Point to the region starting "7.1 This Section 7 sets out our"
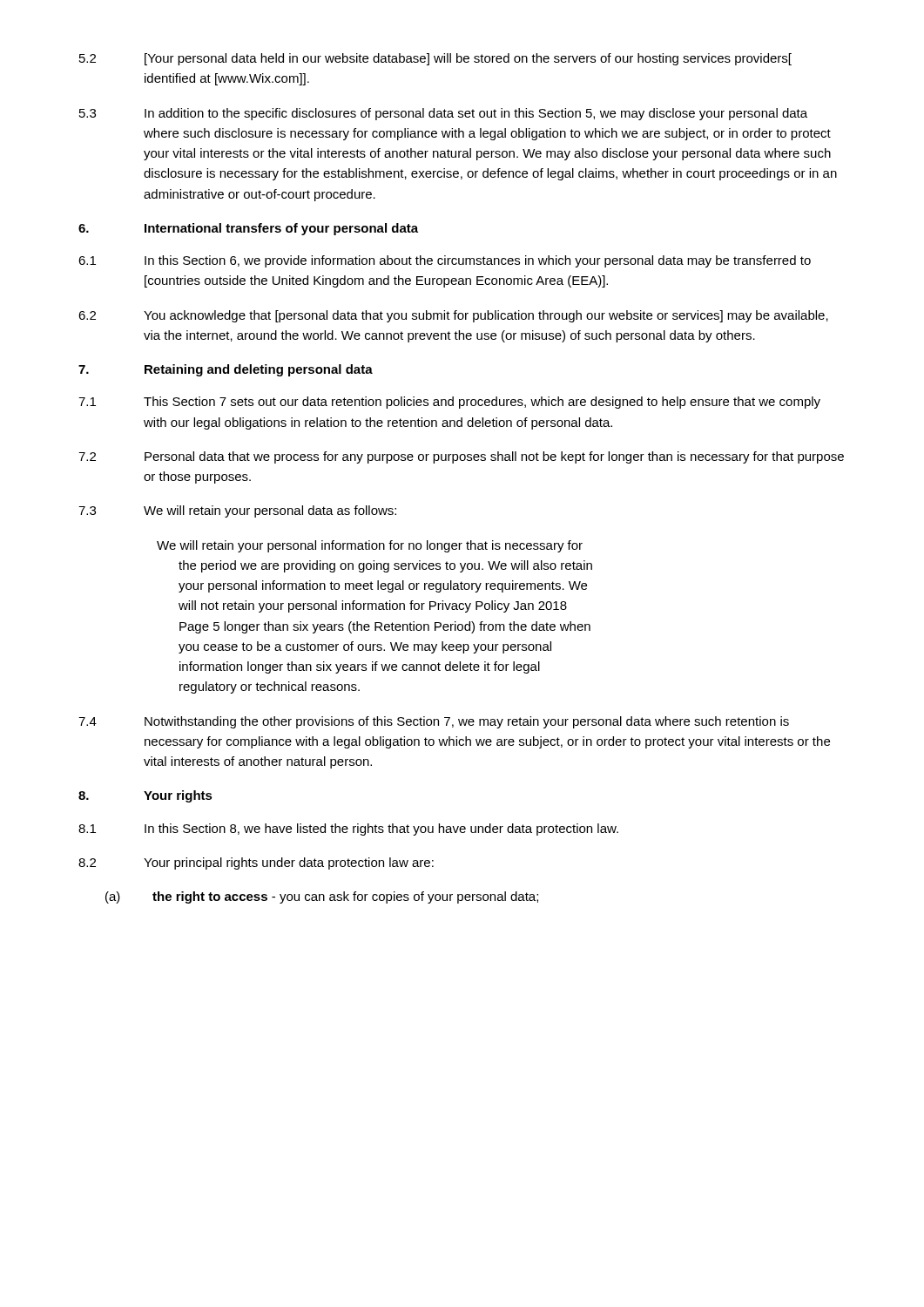Image resolution: width=924 pixels, height=1307 pixels. (462, 412)
